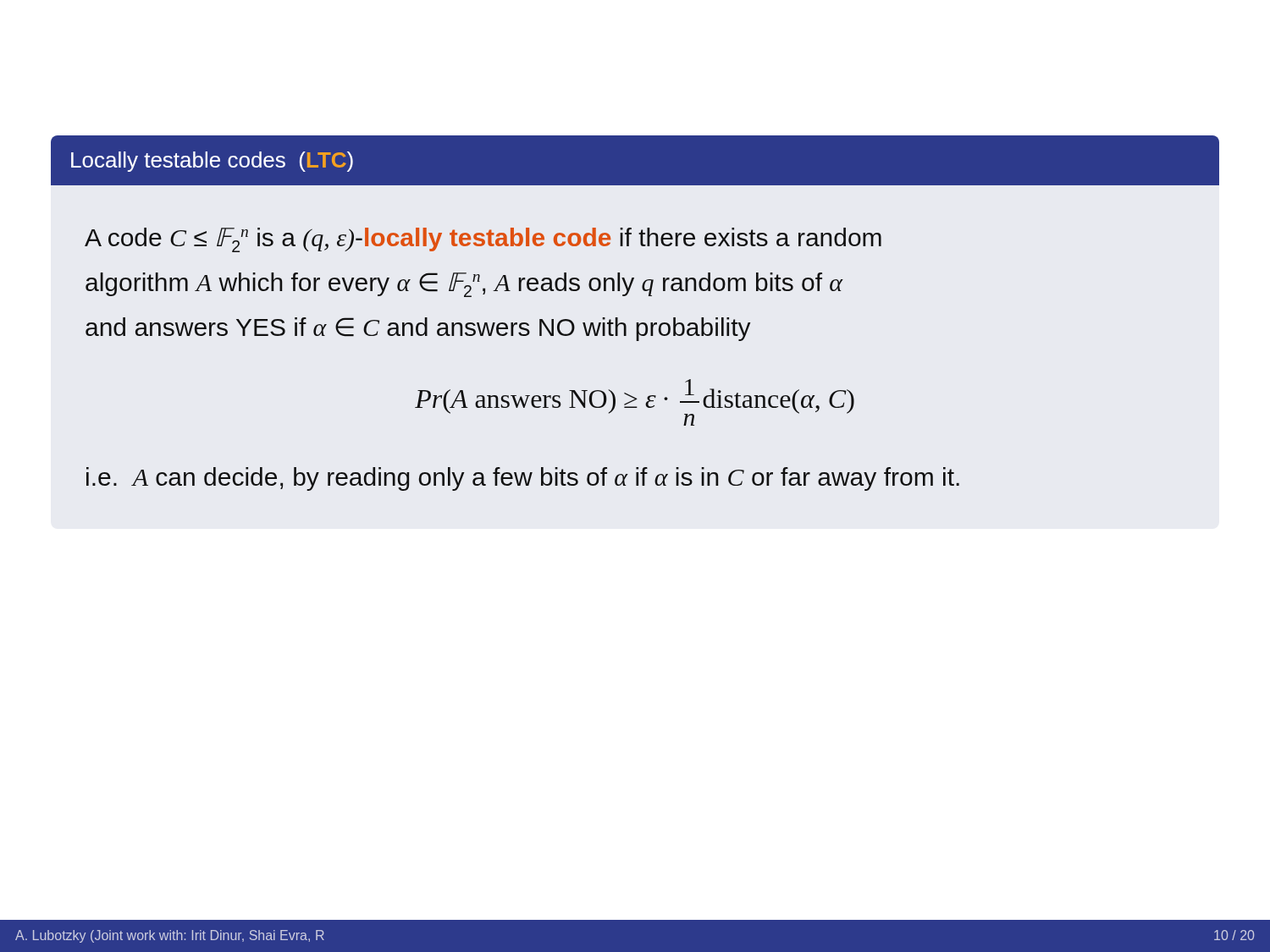The width and height of the screenshot is (1270, 952).
Task: Locate the text block that reads "algorithm A which for every α ∈ 𝔽2n,"
Action: (464, 284)
